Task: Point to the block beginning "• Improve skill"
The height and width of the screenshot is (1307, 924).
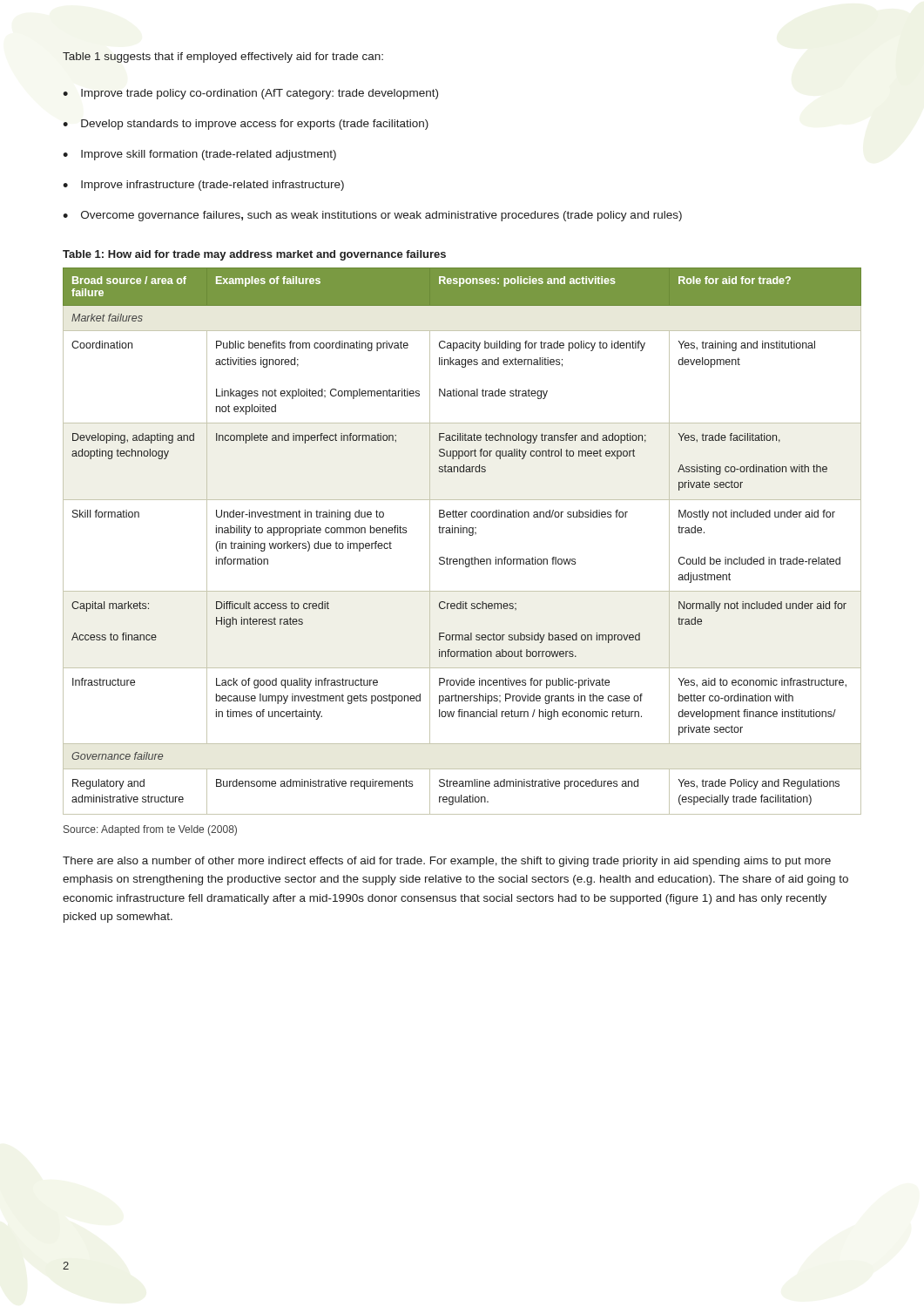Action: [200, 157]
